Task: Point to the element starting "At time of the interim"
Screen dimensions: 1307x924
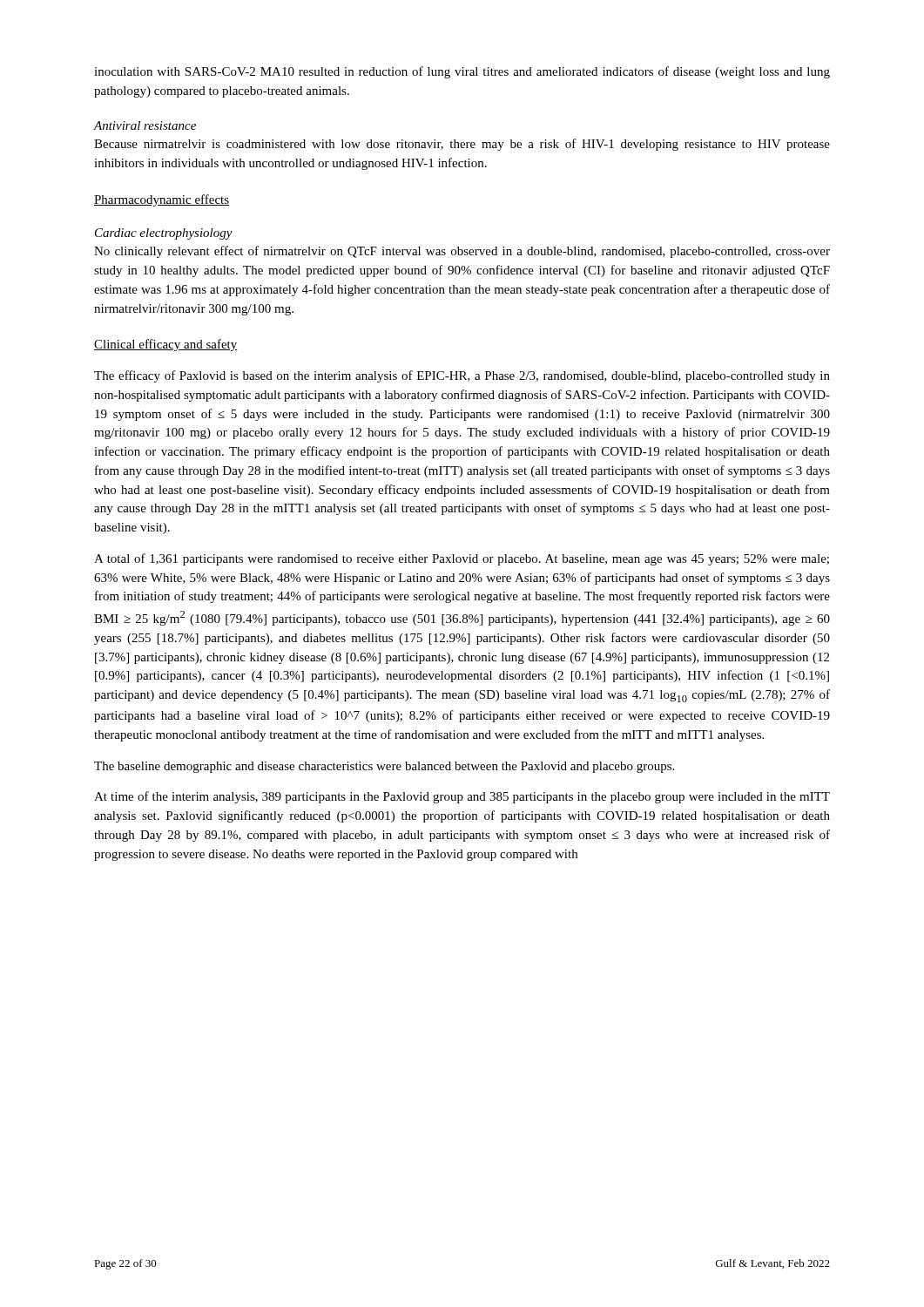Action: click(462, 826)
